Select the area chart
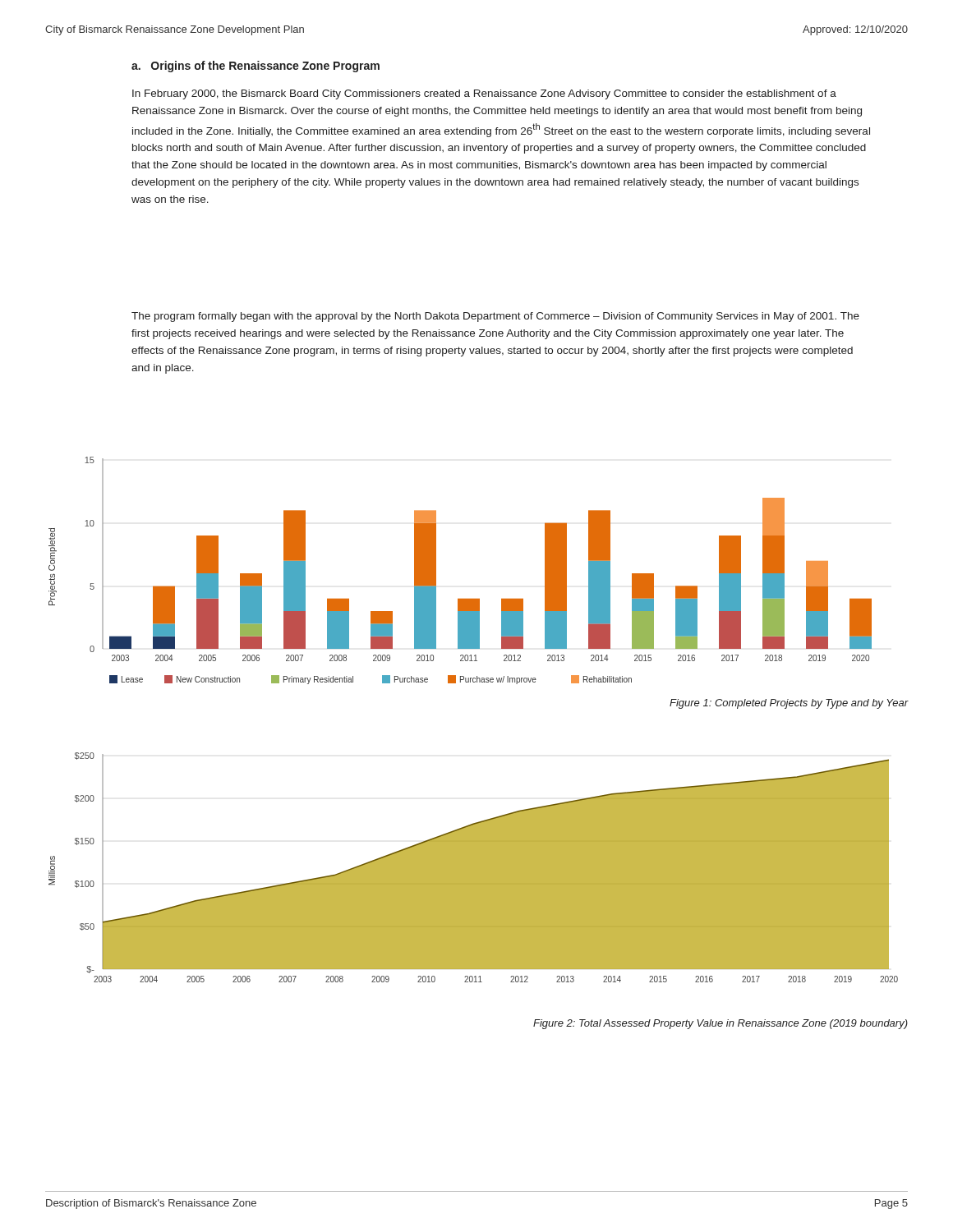 pyautogui.click(x=476, y=875)
